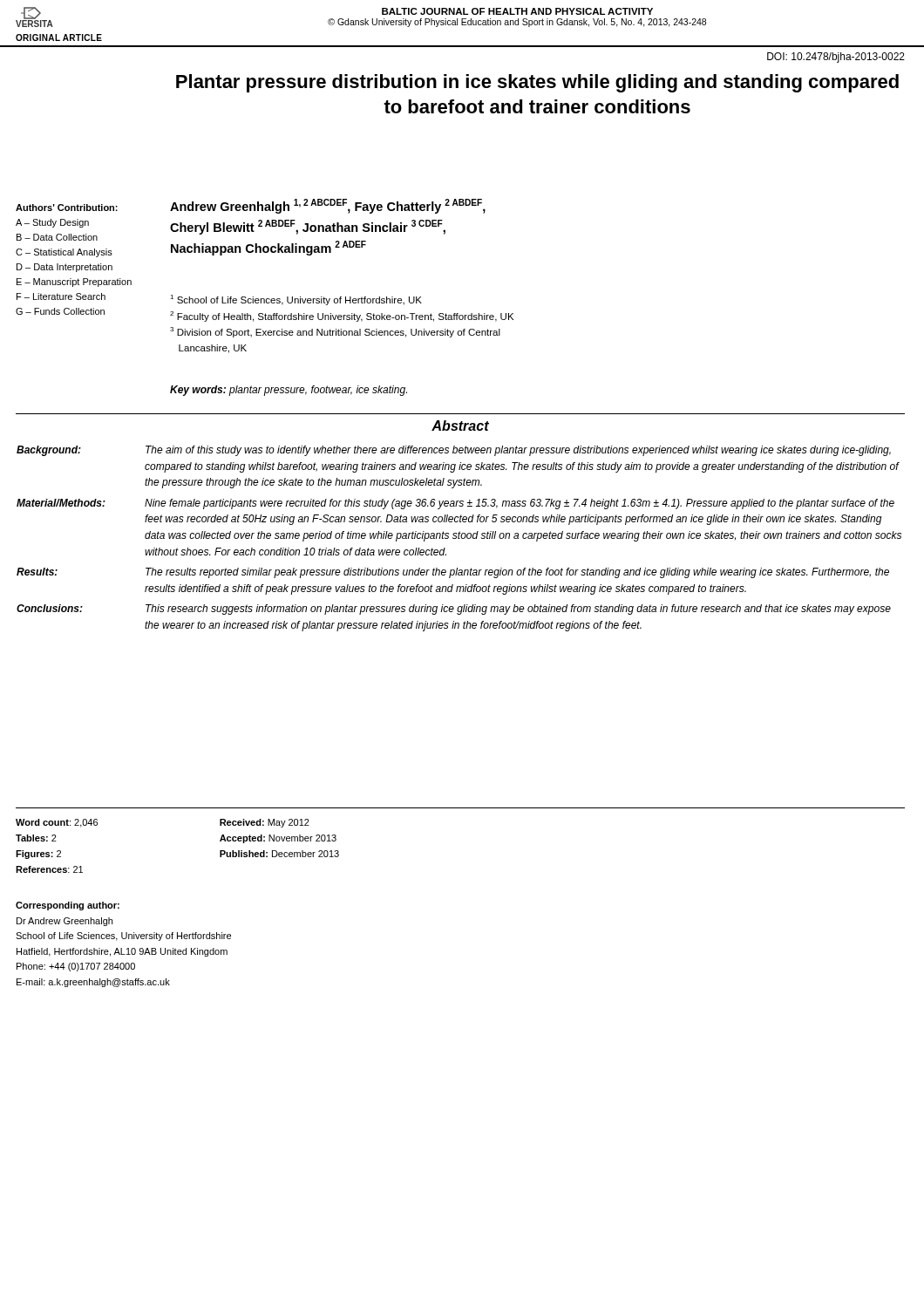
Task: Navigate to the block starting "Andrew Greenhalgh 1, 2 ABCDEF, Faye Chatterly 2"
Action: tap(328, 227)
